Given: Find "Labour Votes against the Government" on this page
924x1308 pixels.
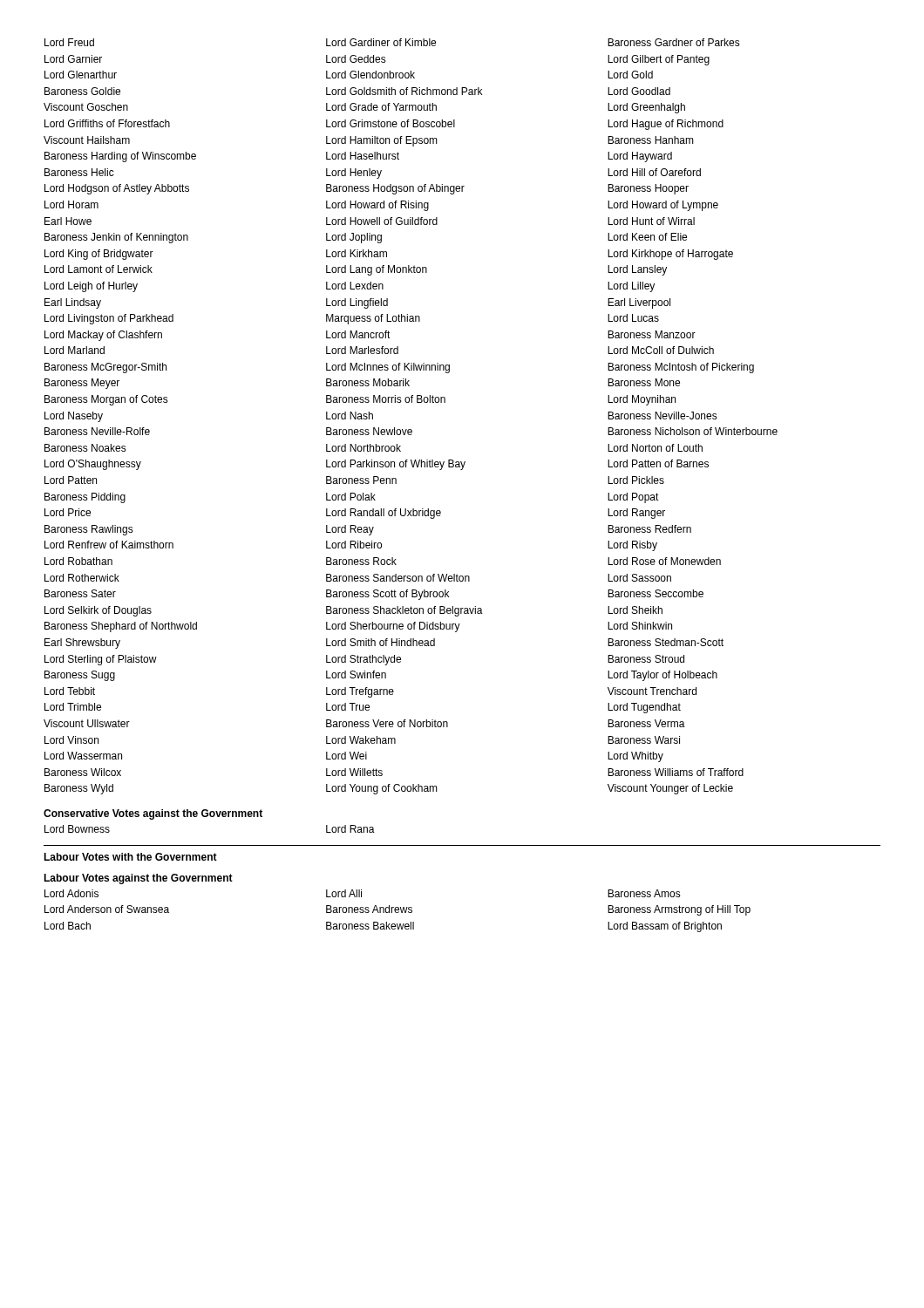Looking at the screenshot, I should click(x=138, y=878).
